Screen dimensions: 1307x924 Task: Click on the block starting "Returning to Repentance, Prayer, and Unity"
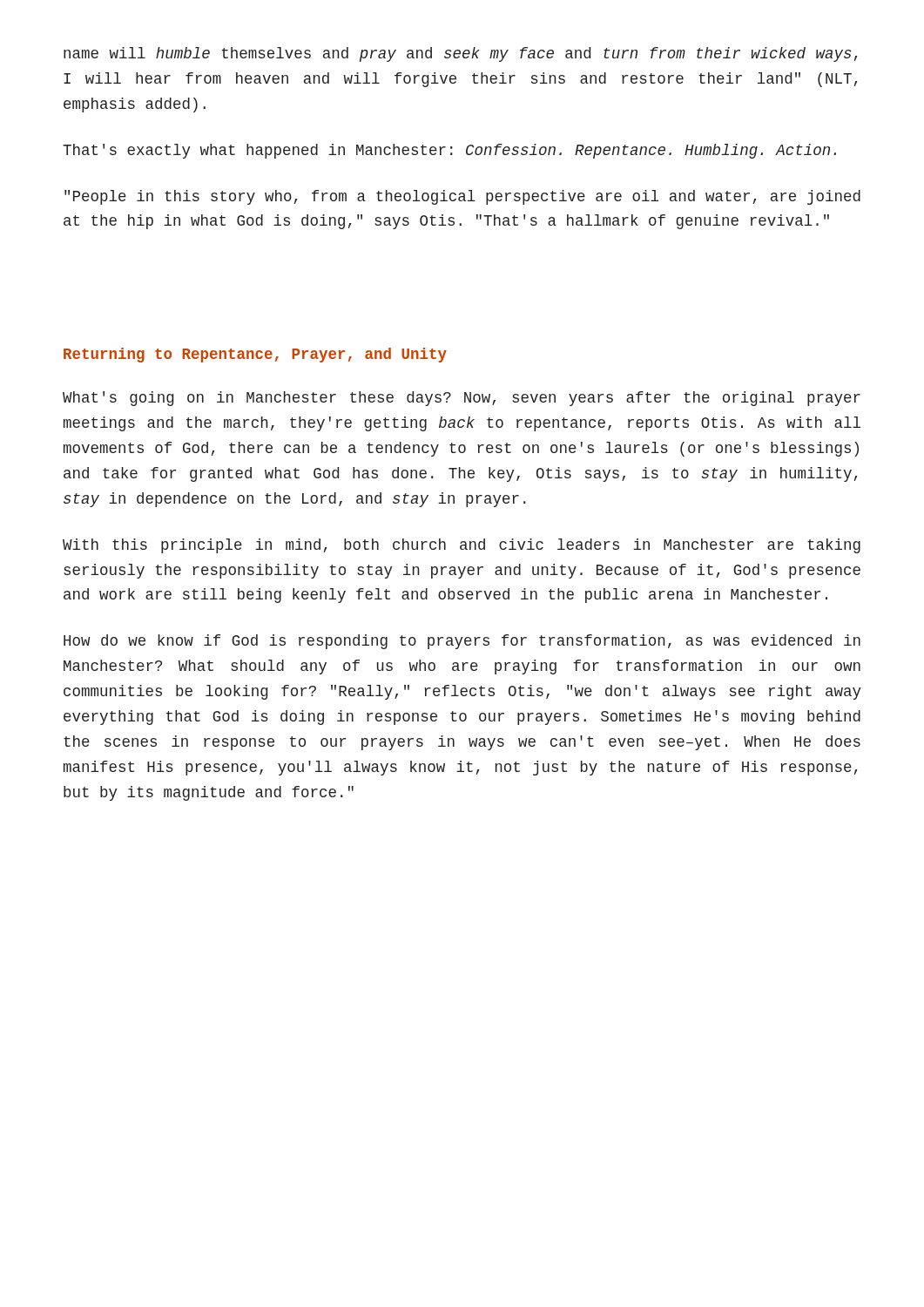(x=255, y=355)
